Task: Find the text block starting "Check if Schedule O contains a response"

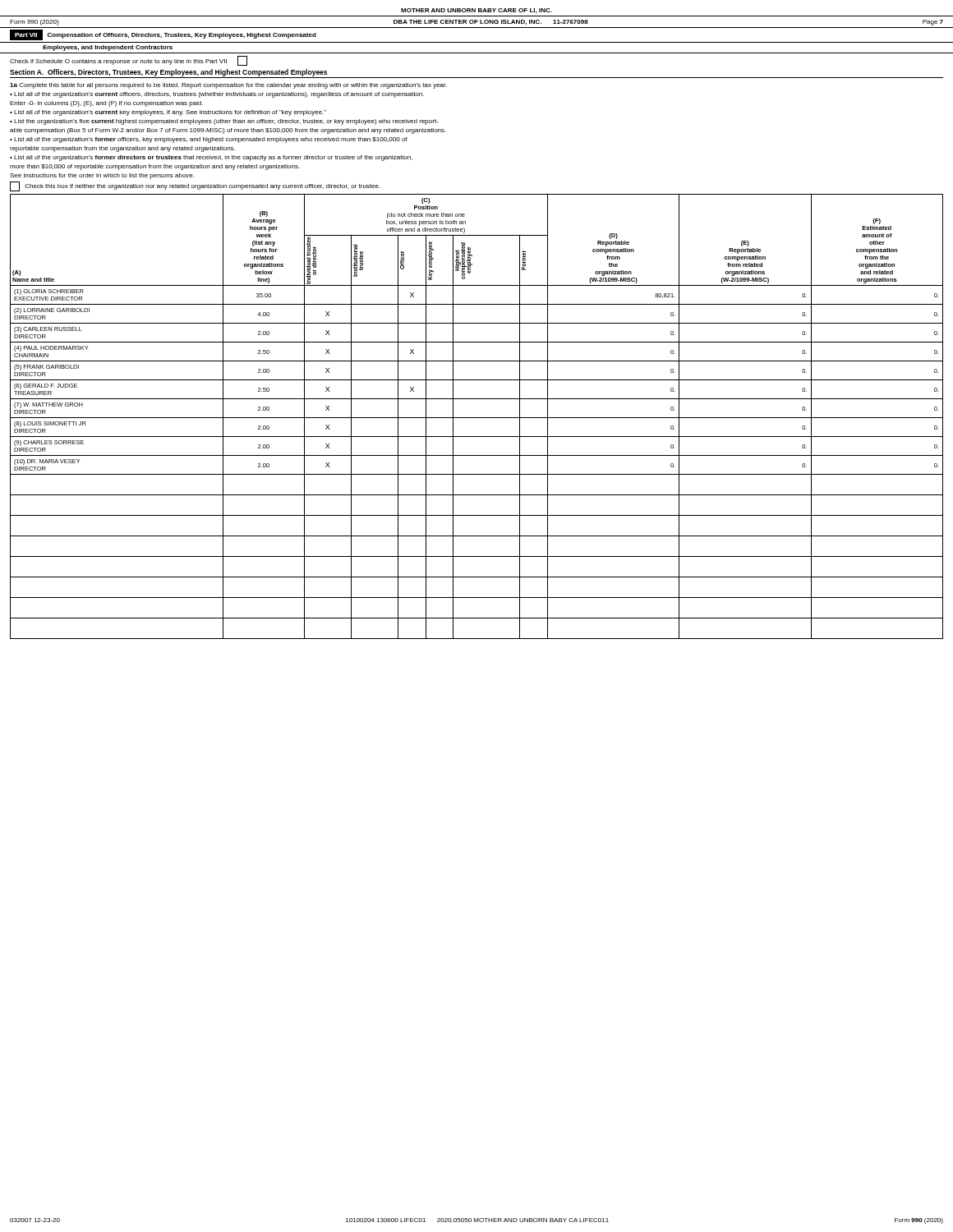Action: (x=128, y=61)
